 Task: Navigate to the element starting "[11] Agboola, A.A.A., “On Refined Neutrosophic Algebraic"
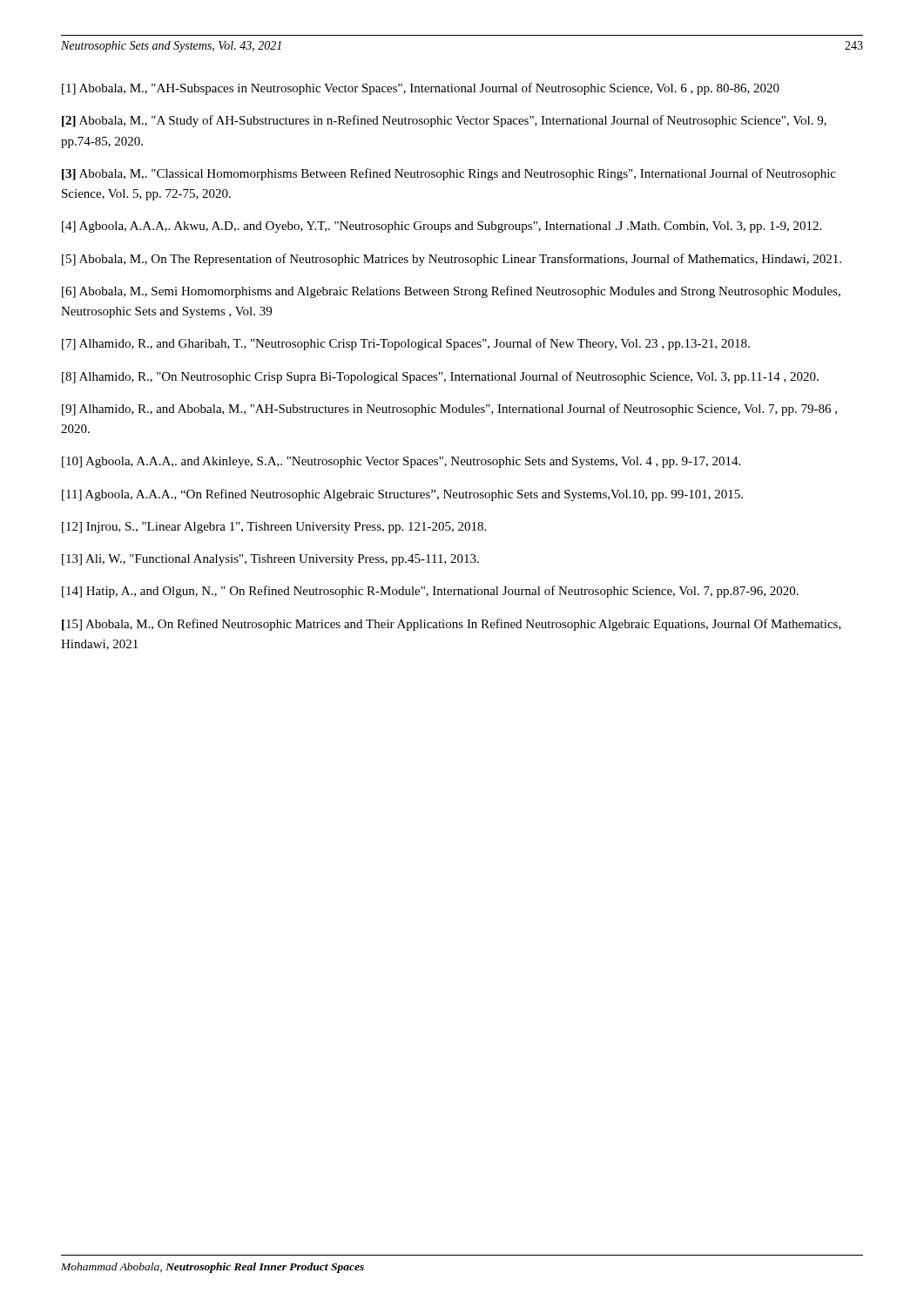coord(462,494)
